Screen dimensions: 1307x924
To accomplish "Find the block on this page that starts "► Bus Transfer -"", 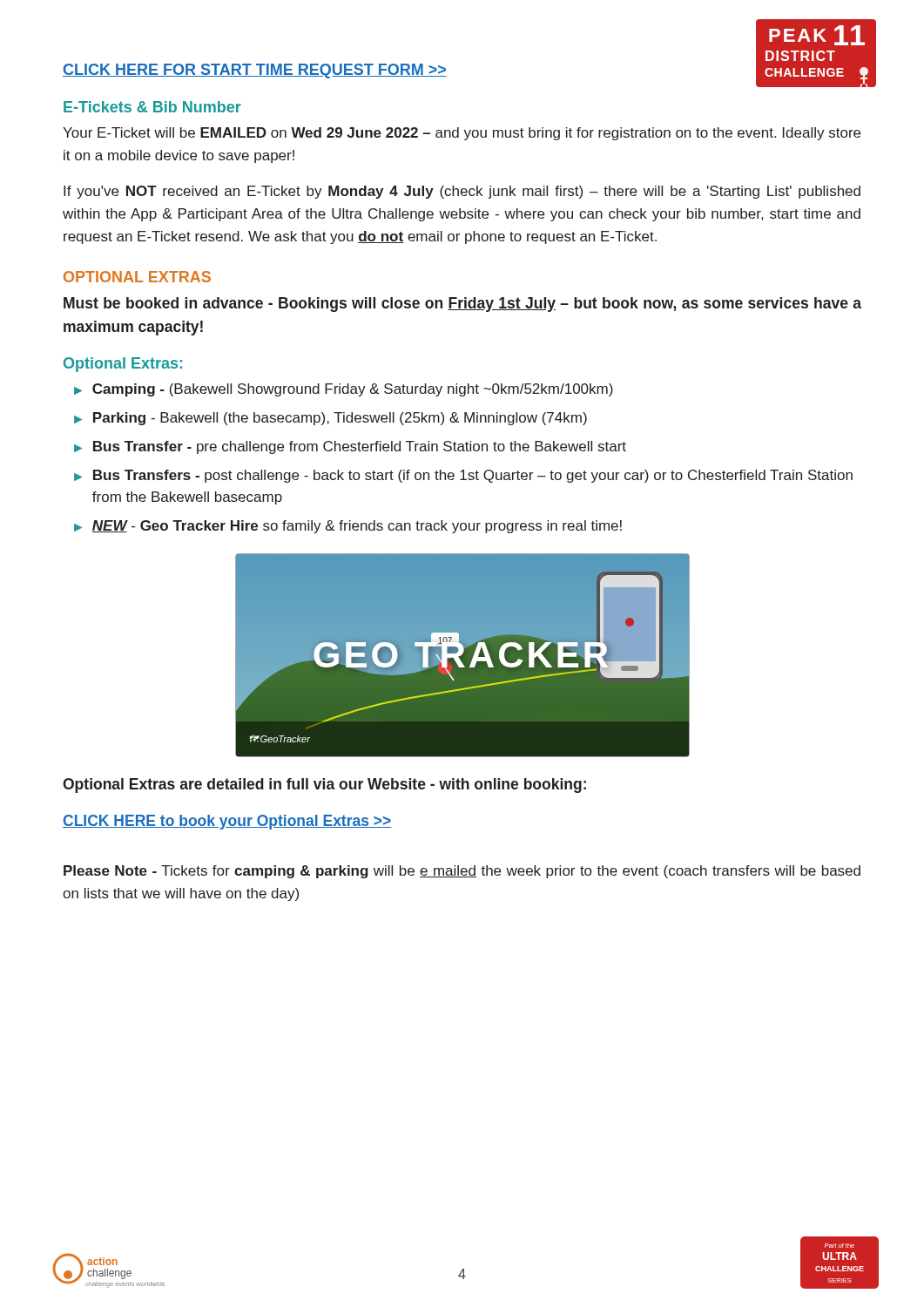I will tap(349, 447).
